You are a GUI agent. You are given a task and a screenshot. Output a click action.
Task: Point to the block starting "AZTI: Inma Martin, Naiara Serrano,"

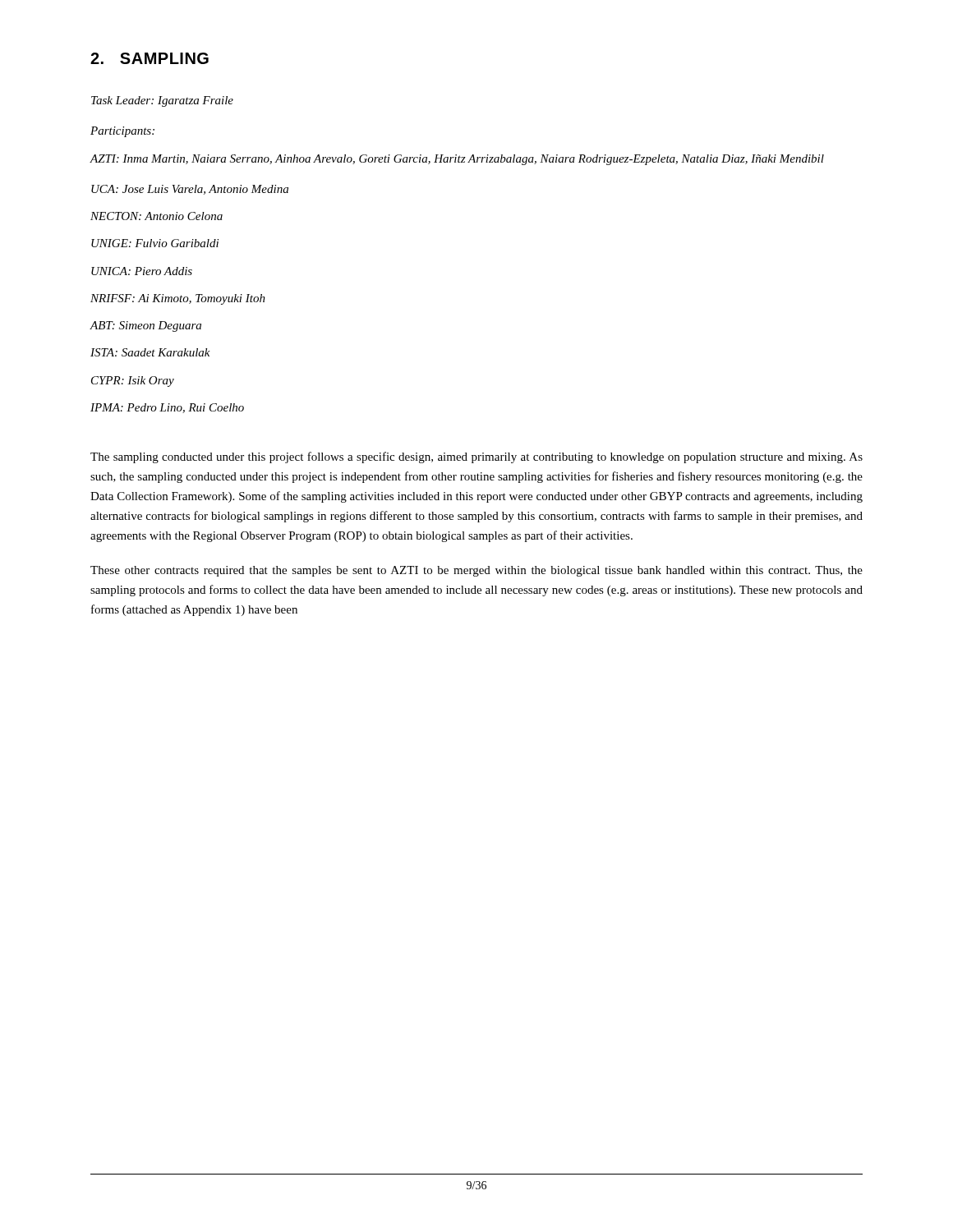pyautogui.click(x=457, y=158)
